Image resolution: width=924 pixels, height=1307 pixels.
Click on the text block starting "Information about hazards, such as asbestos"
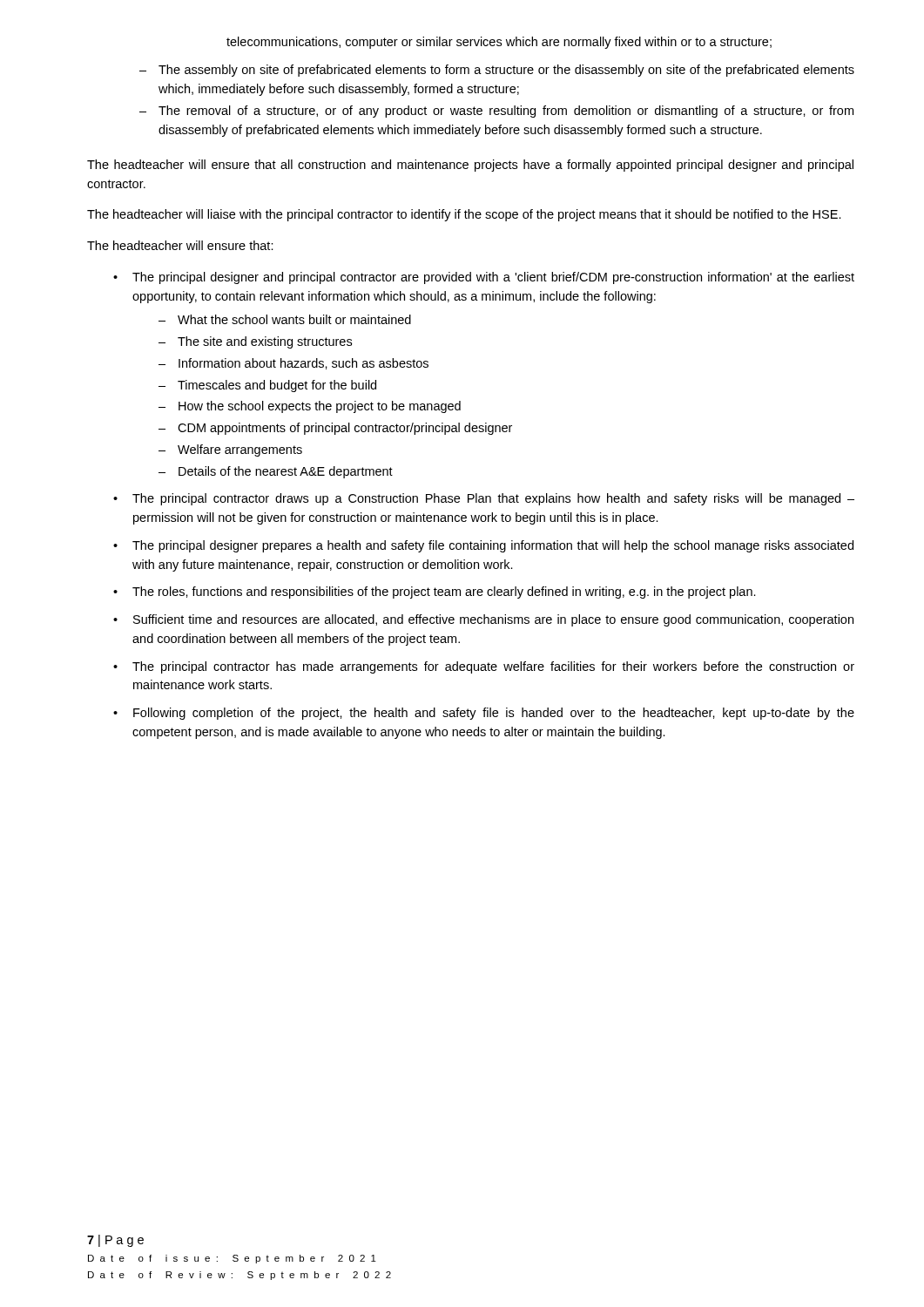pyautogui.click(x=303, y=363)
